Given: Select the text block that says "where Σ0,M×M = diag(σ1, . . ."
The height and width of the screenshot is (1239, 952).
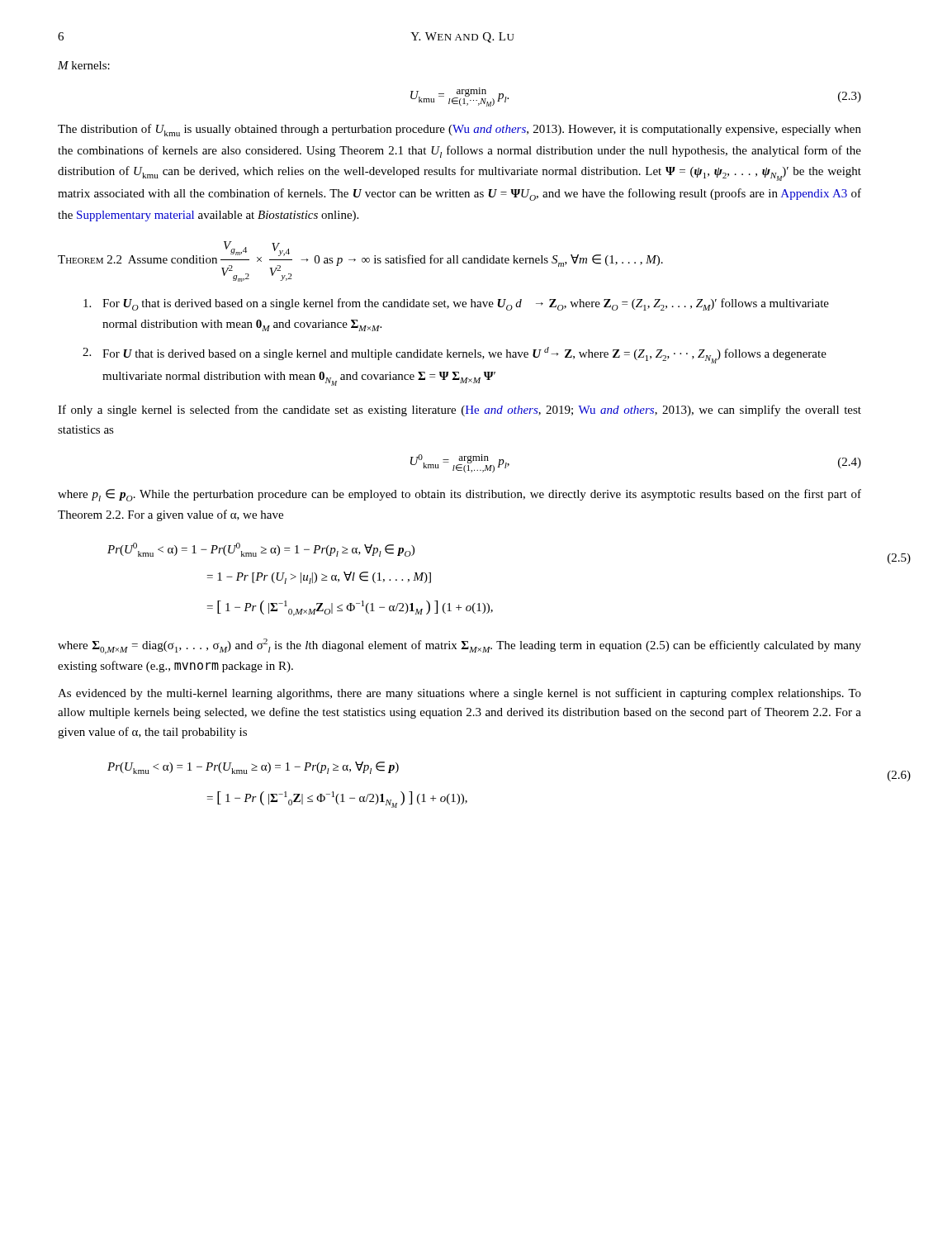Looking at the screenshot, I should 459,688.
